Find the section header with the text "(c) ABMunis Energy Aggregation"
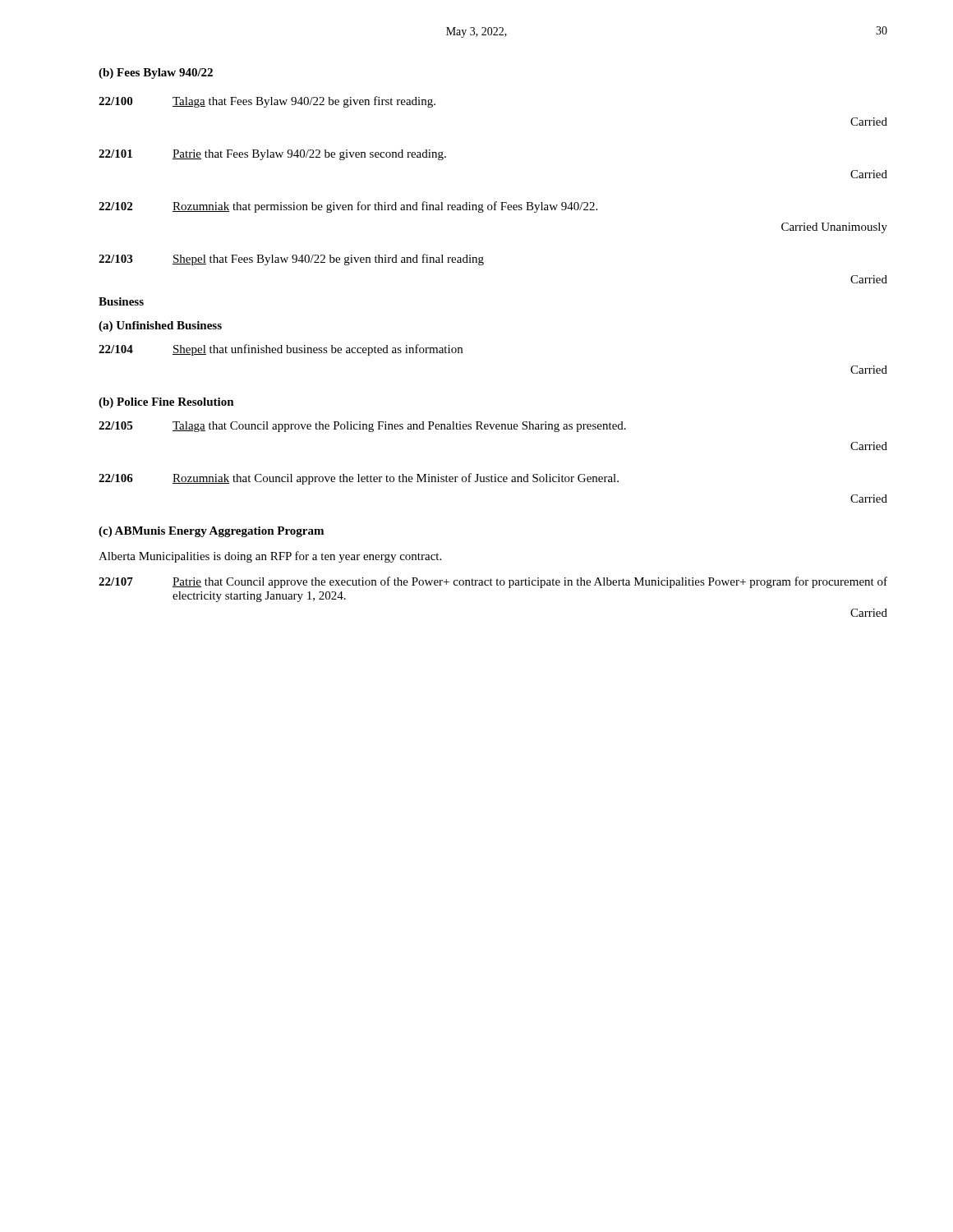This screenshot has width=953, height=1232. pos(211,531)
